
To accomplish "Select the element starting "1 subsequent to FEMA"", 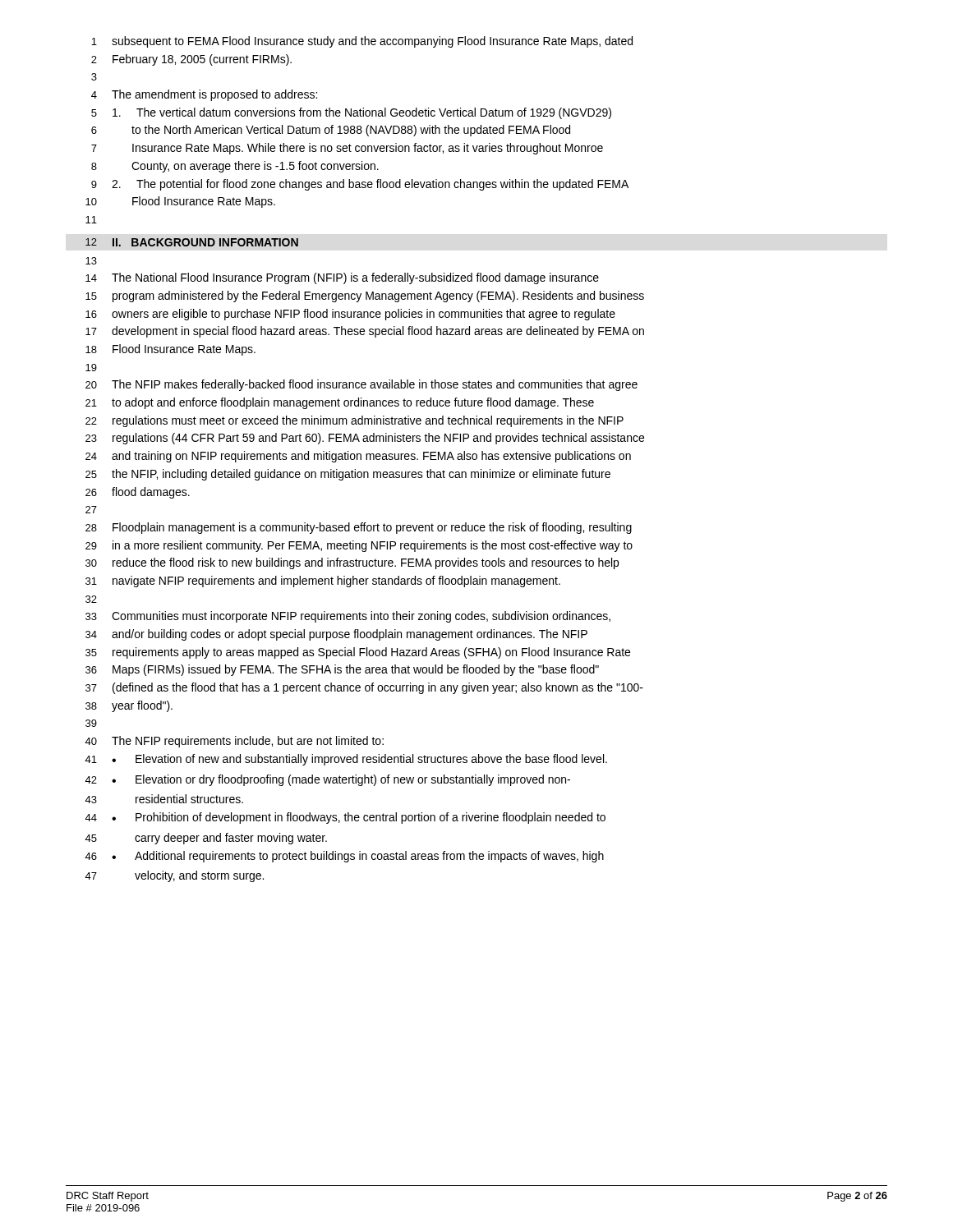I will (x=476, y=51).
